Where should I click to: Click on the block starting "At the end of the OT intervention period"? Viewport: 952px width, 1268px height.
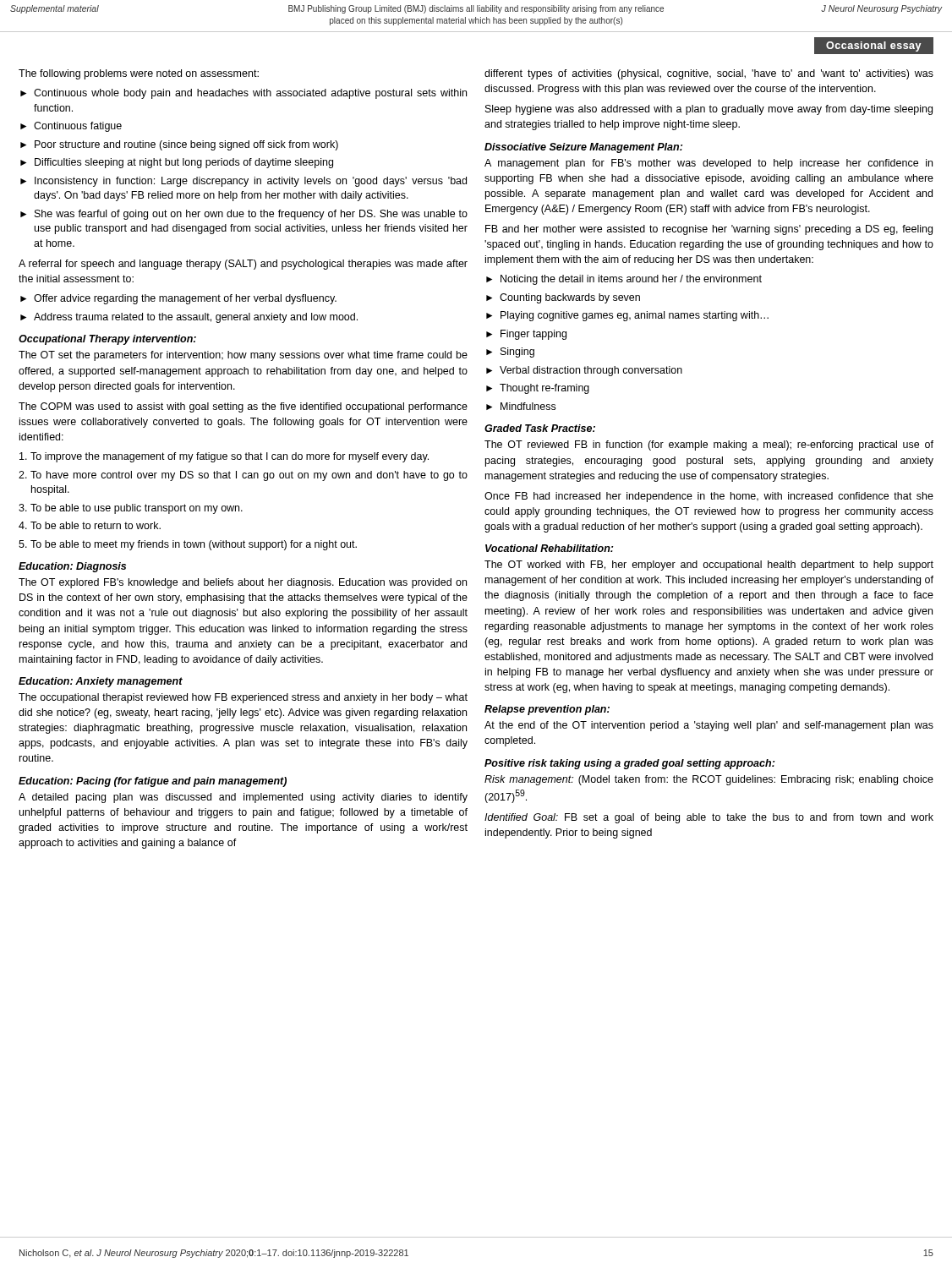coord(709,733)
